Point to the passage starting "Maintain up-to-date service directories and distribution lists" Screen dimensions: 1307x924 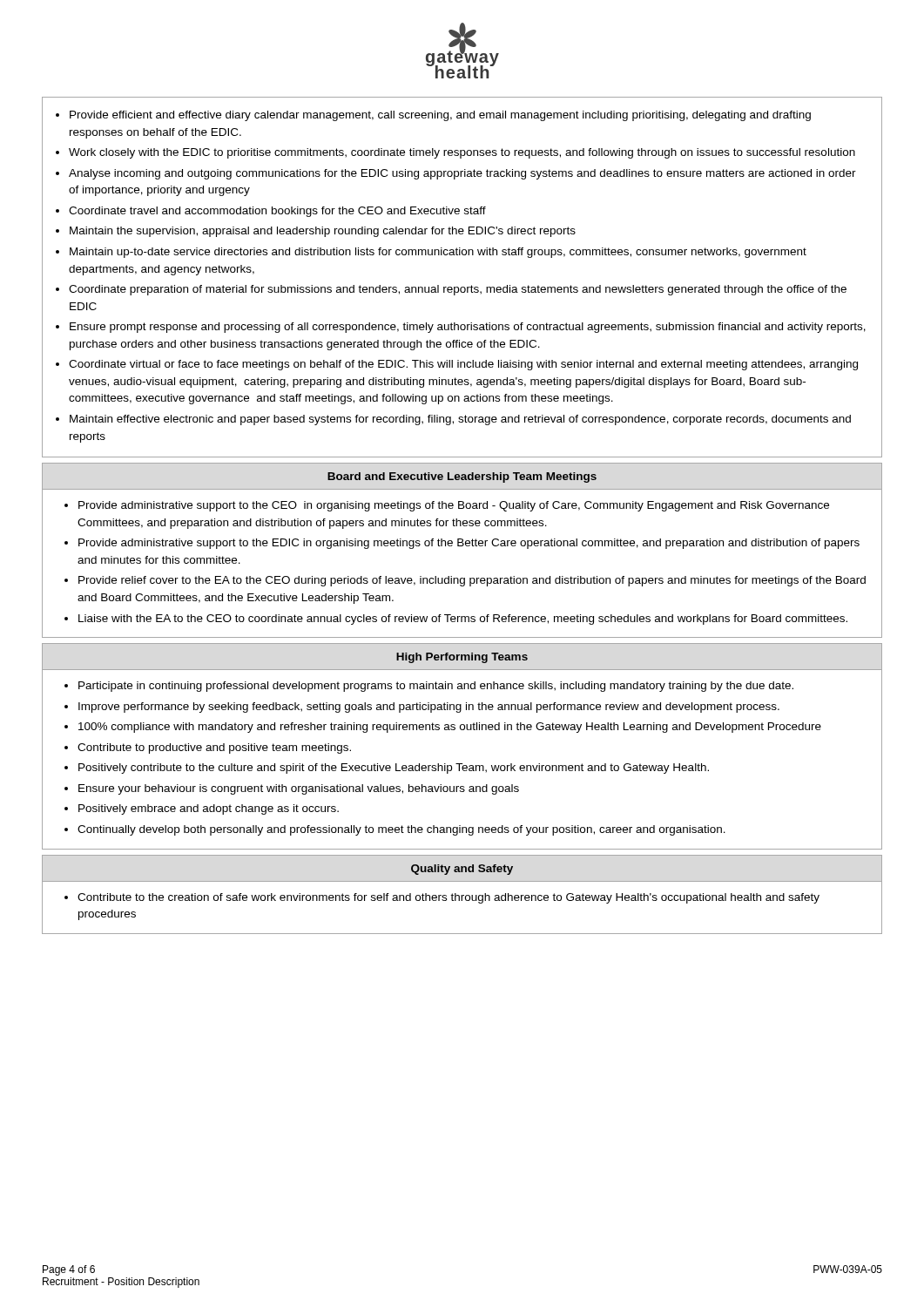click(438, 260)
